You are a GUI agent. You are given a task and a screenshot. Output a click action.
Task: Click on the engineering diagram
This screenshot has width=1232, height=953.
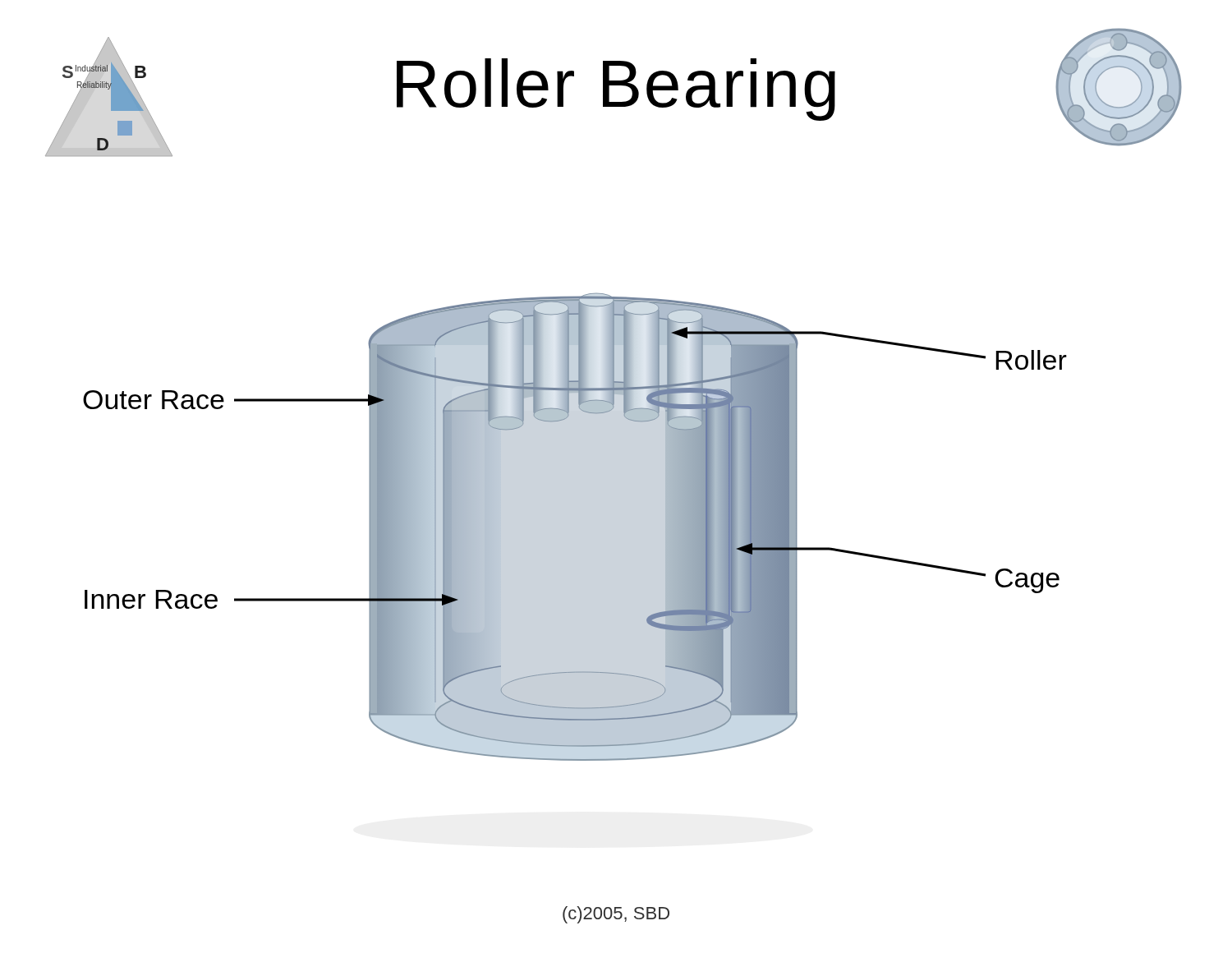pyautogui.click(x=616, y=518)
